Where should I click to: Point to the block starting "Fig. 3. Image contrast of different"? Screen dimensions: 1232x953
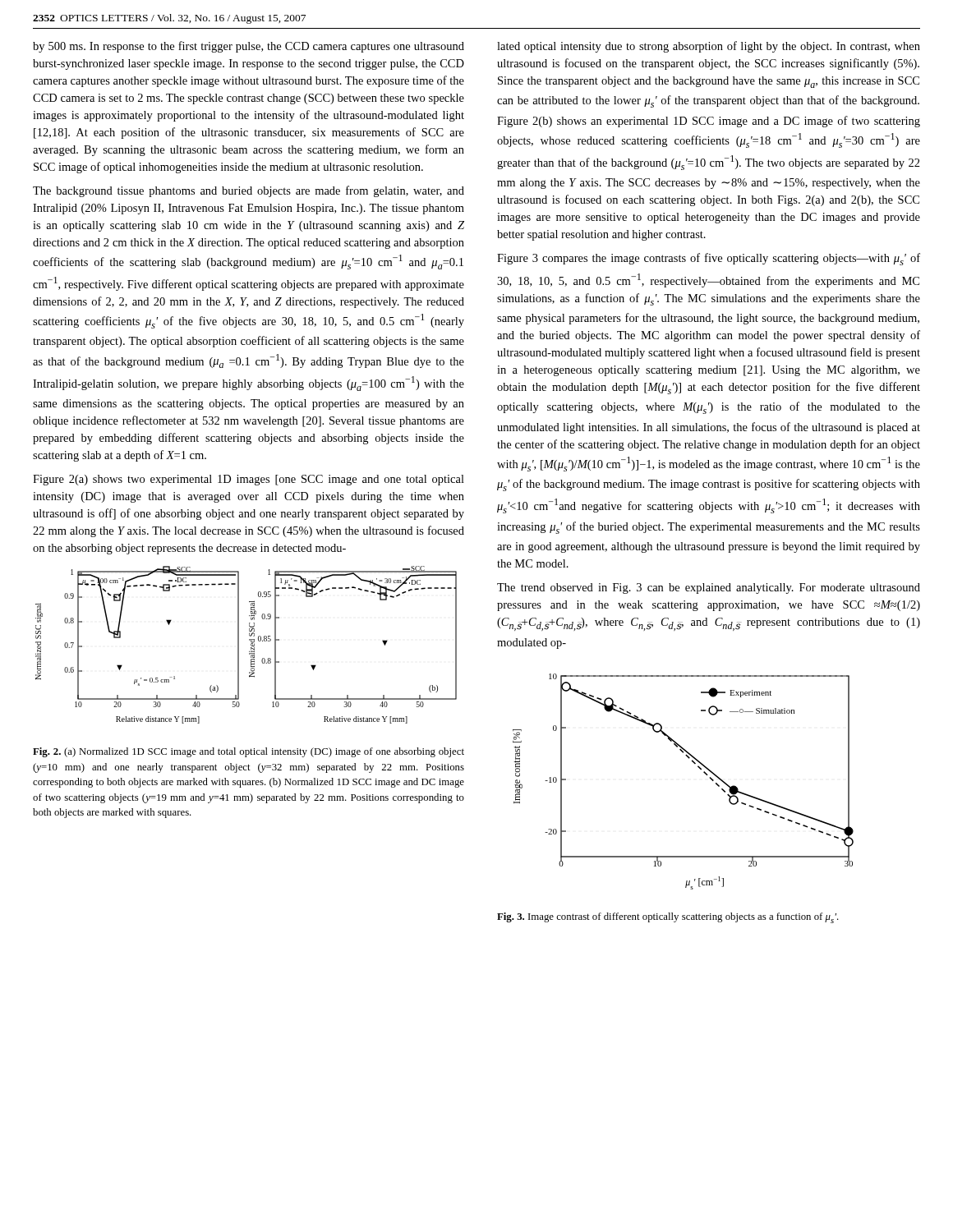(709, 917)
